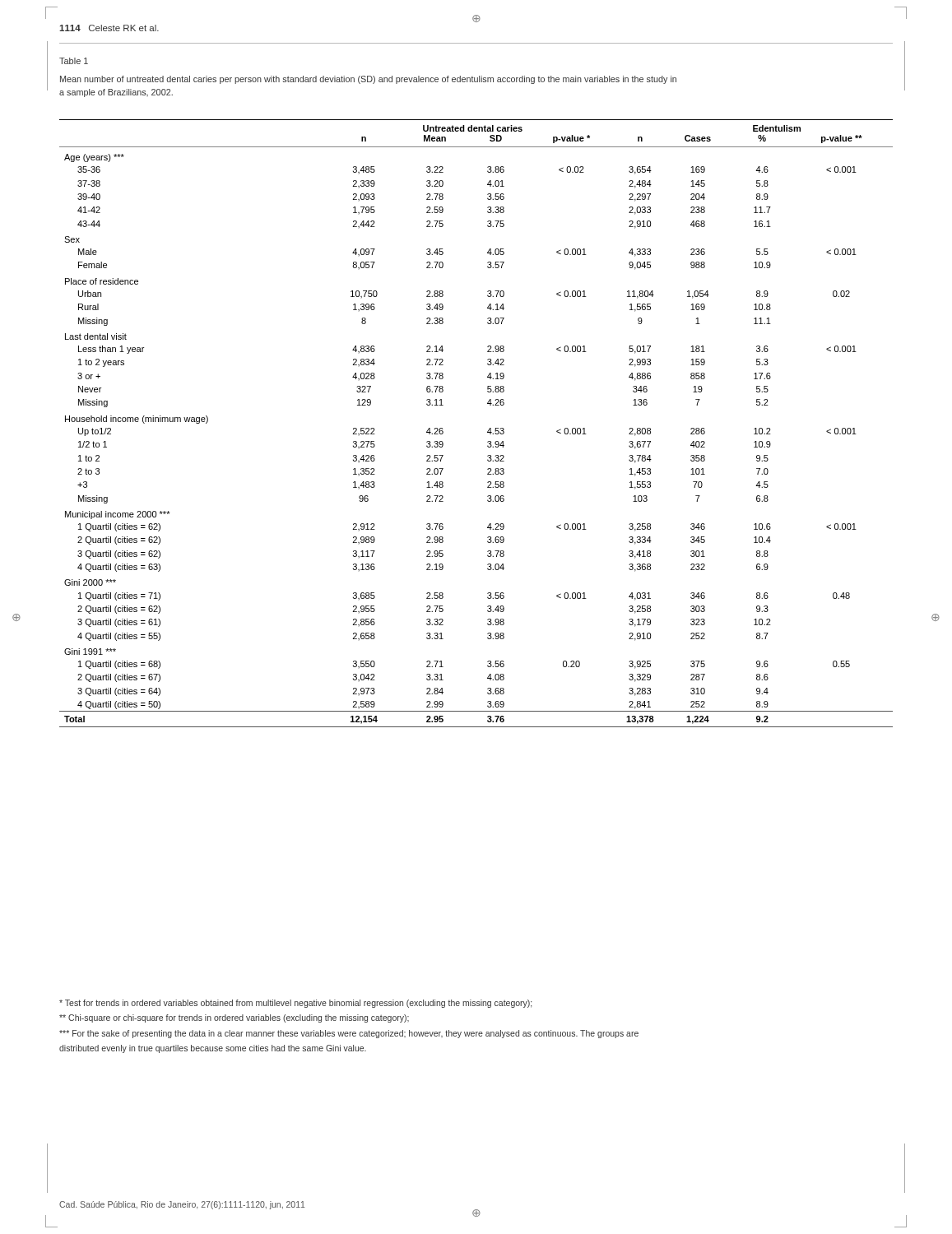The image size is (952, 1234).
Task: Click on the text starting "Table 1 Mean number of untreated dental"
Action: click(368, 77)
